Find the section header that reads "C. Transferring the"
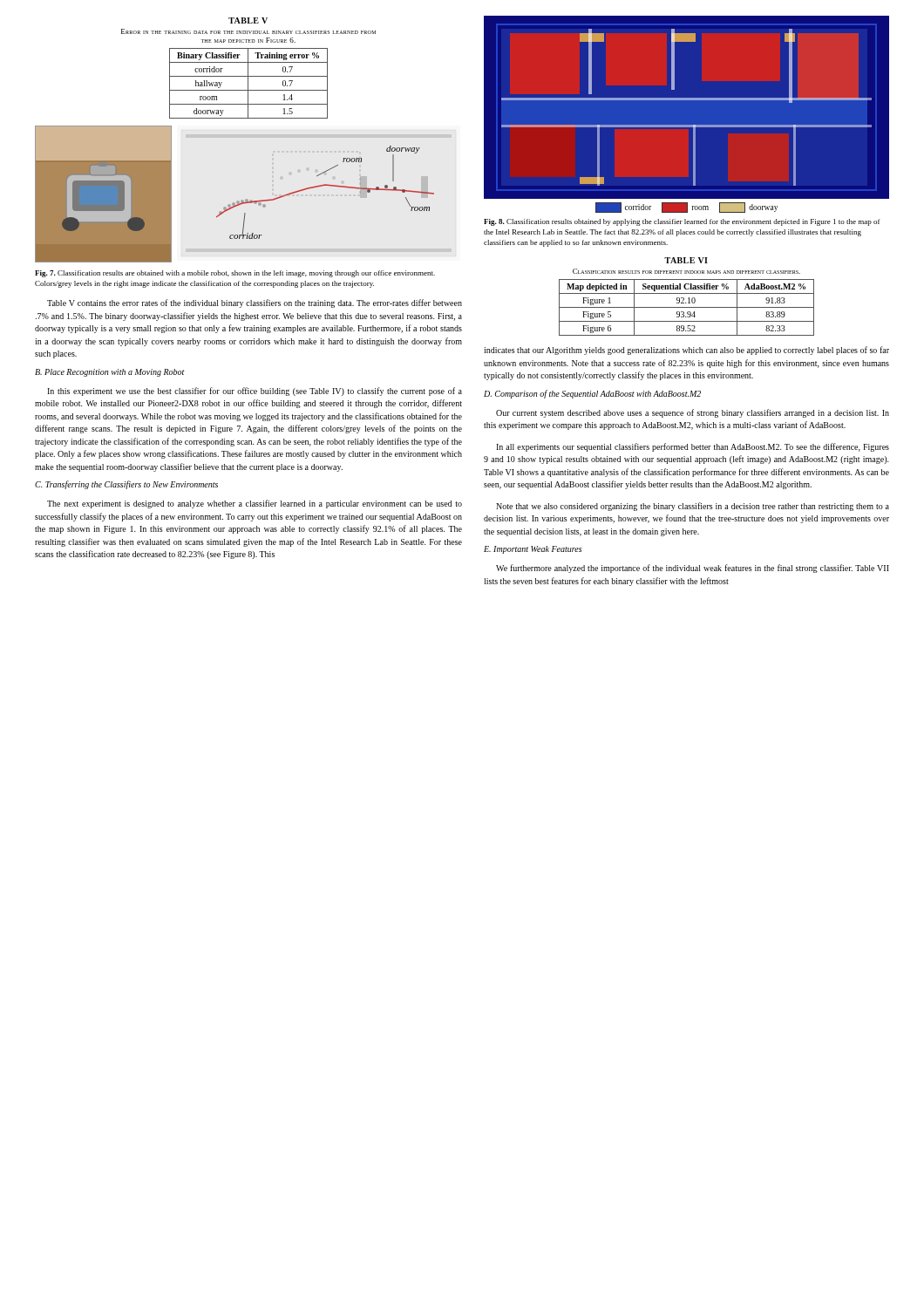 [x=126, y=485]
